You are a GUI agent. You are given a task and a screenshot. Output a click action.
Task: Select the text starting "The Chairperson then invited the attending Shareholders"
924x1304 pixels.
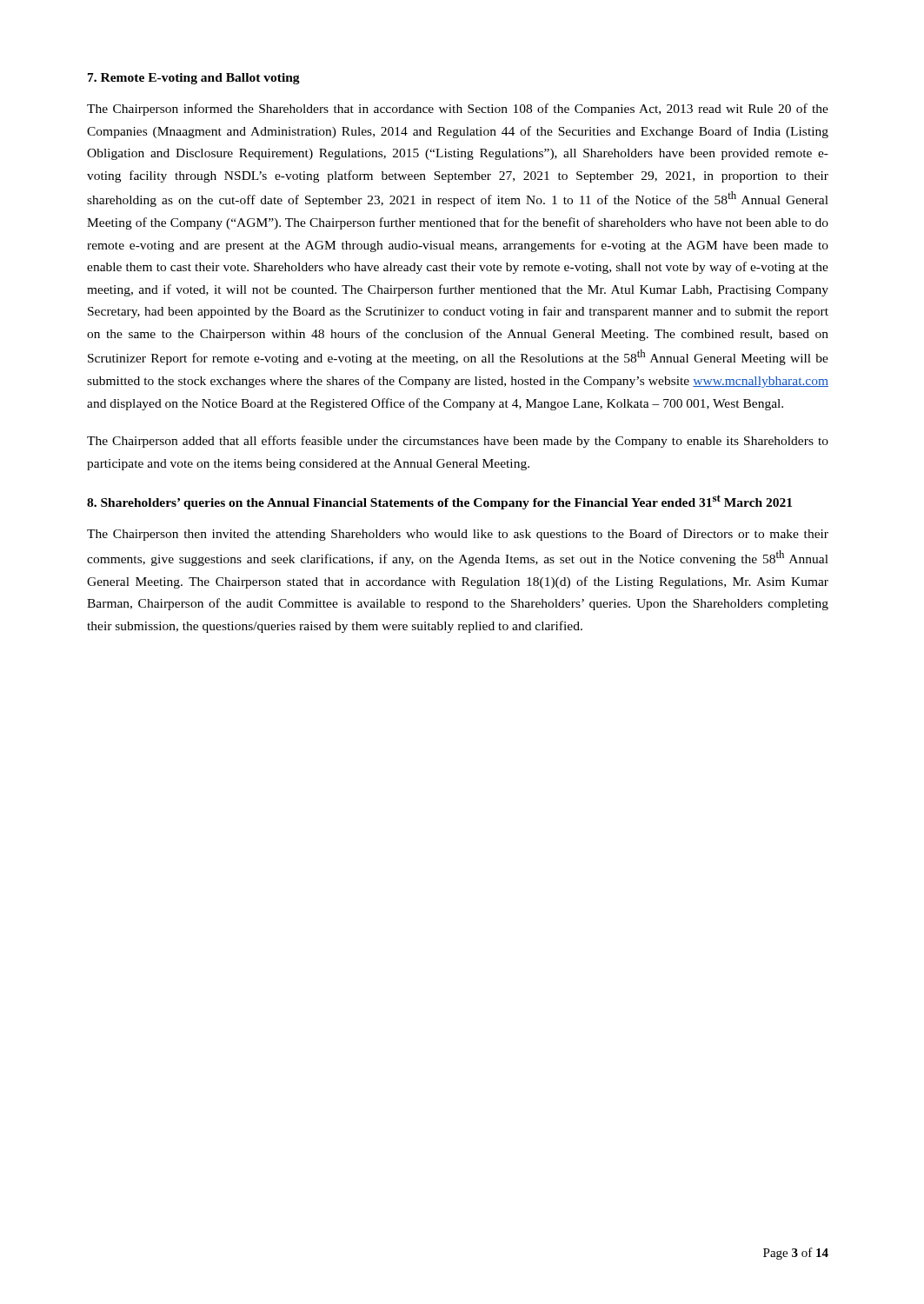pyautogui.click(x=458, y=579)
